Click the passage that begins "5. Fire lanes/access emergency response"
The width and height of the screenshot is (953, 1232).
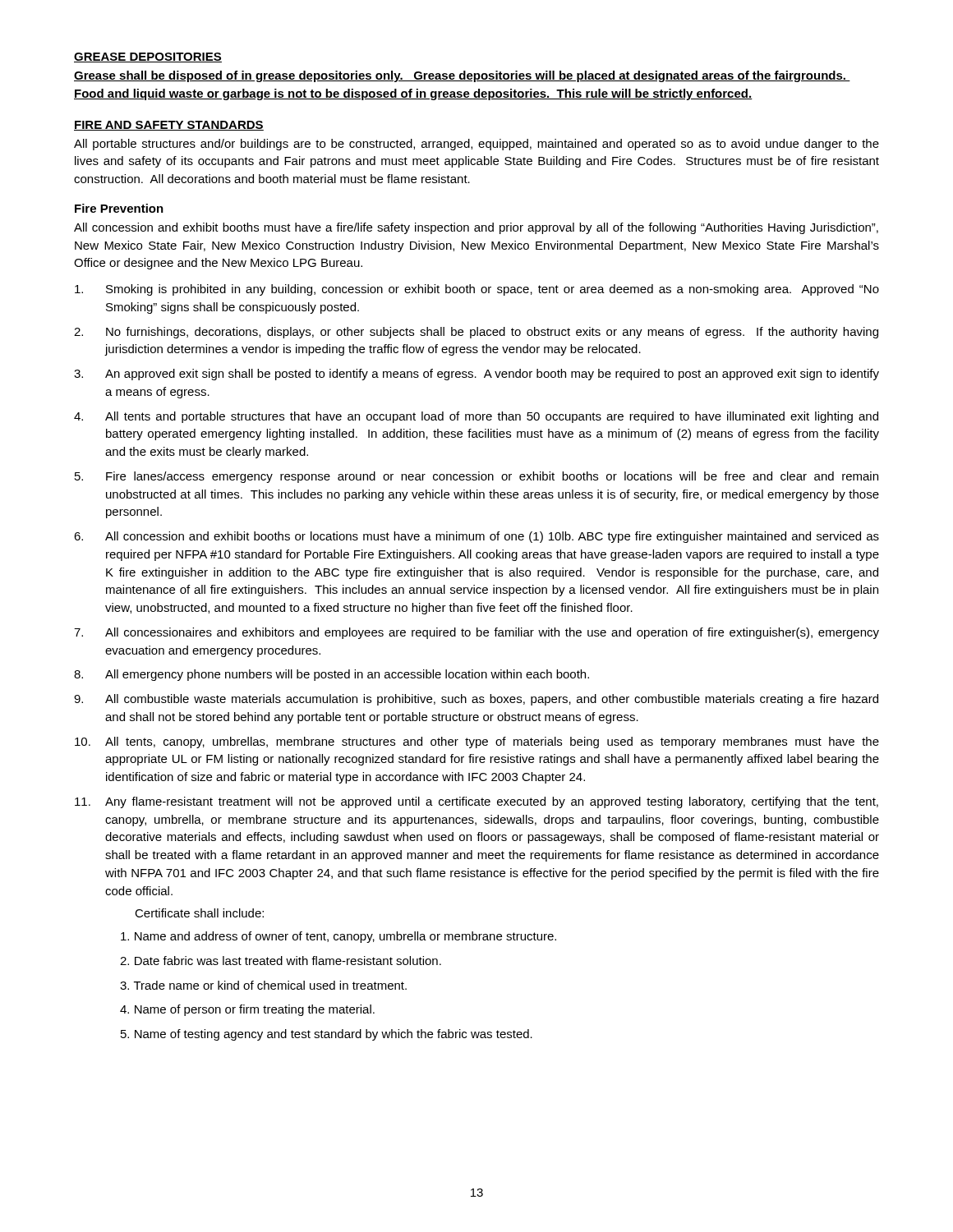coord(476,494)
